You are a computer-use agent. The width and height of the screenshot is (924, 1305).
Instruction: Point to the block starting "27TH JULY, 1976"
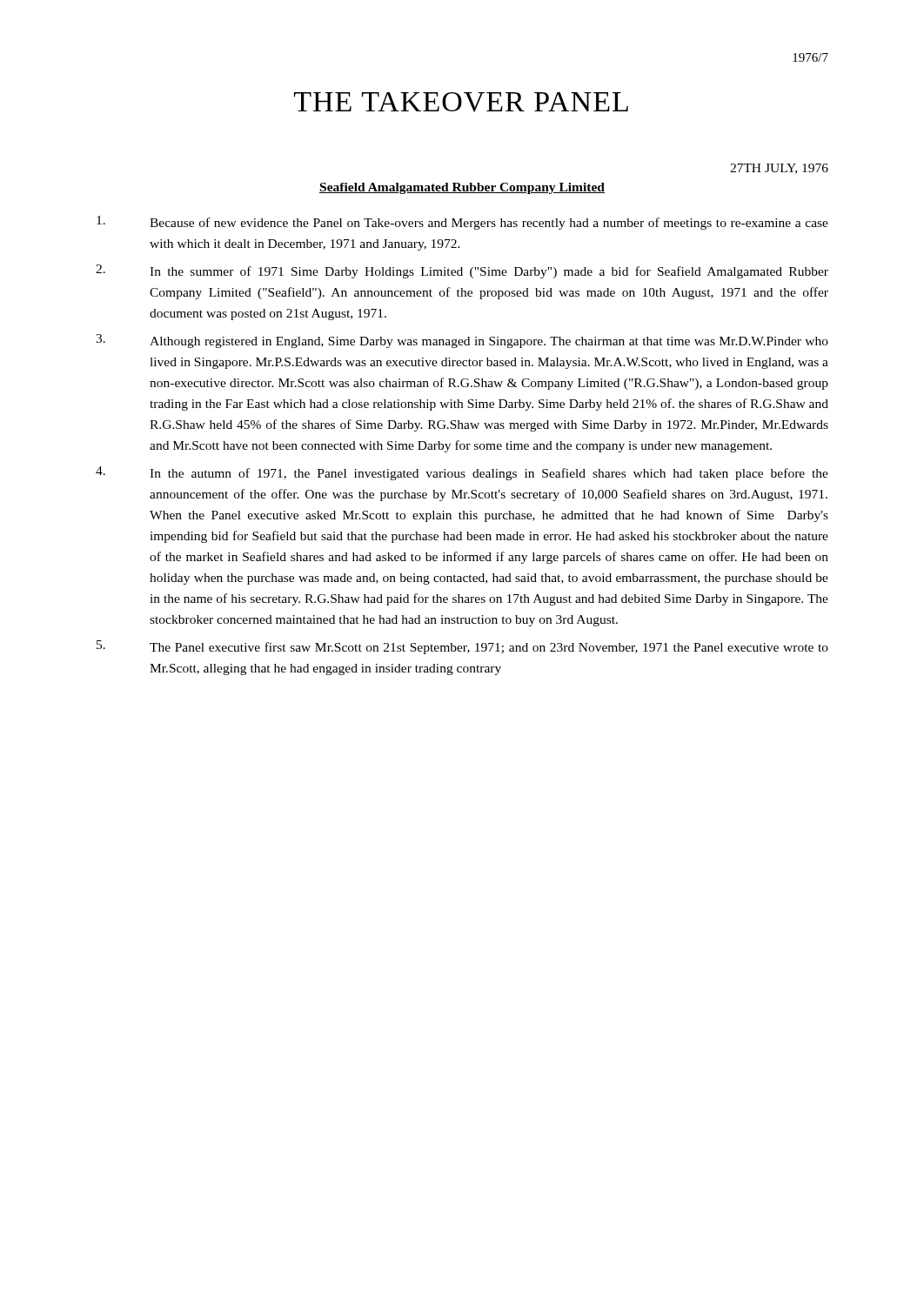point(779,167)
